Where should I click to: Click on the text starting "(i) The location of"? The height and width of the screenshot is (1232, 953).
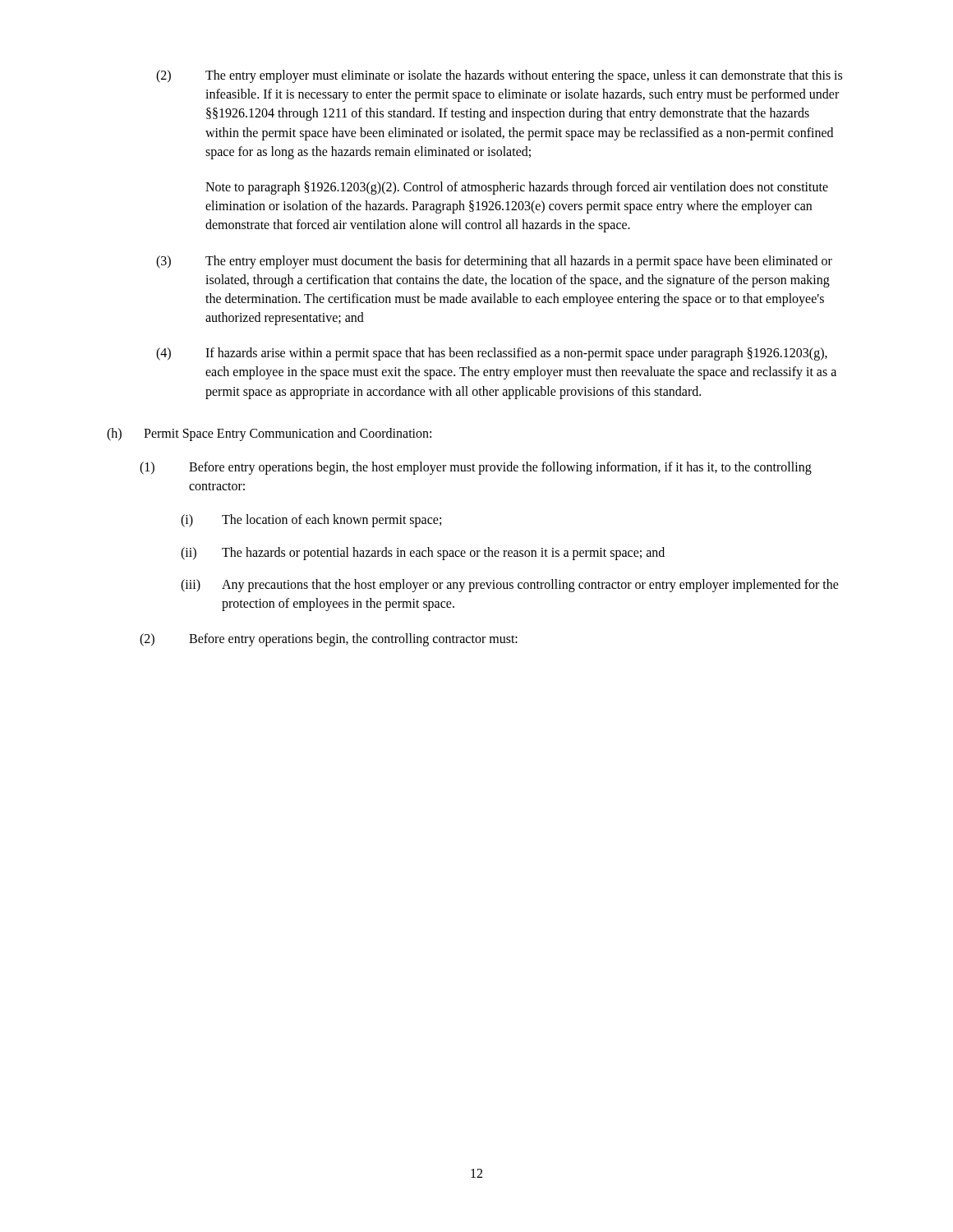point(311,521)
